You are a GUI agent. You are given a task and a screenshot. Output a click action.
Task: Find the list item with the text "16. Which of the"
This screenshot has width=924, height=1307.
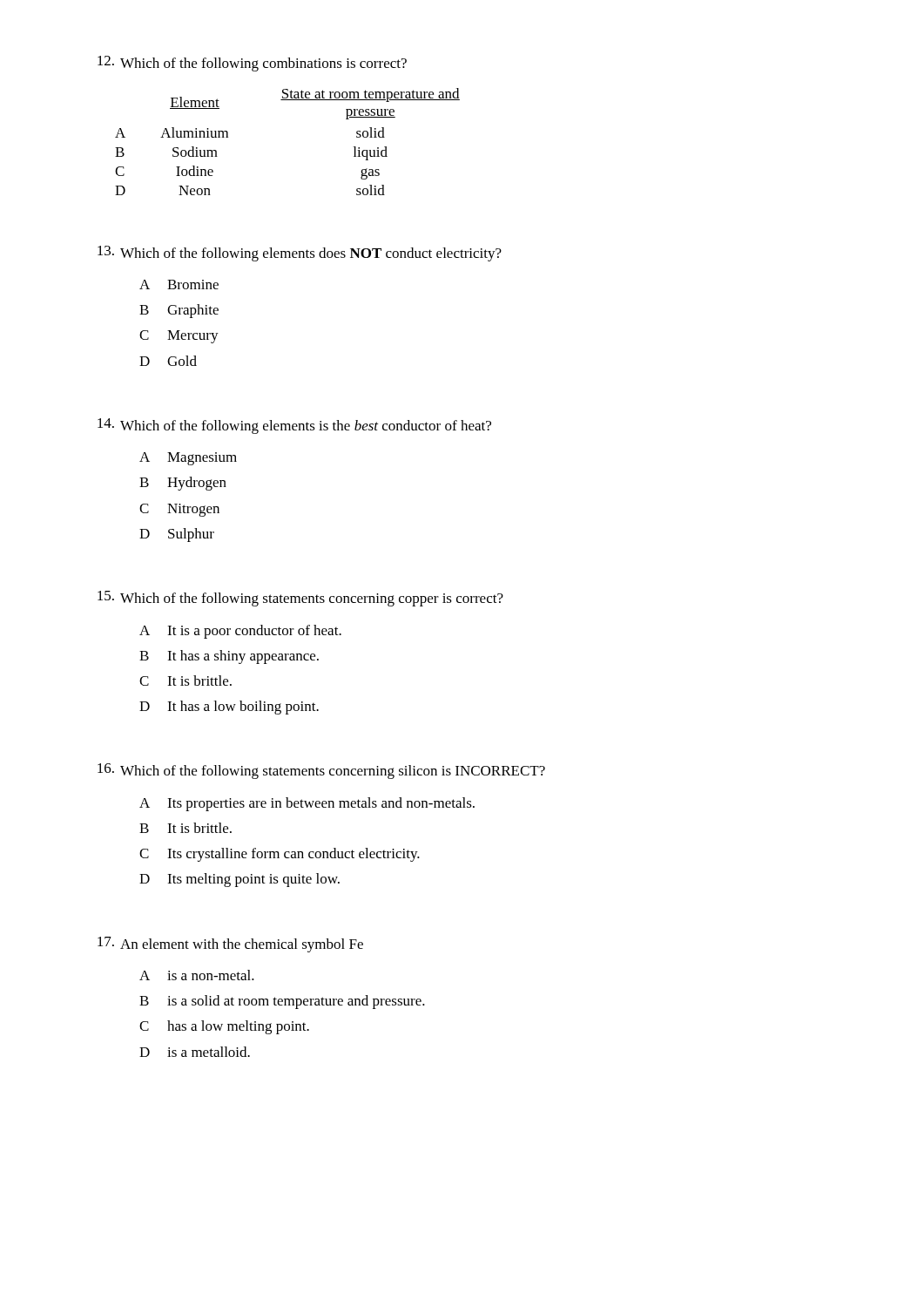click(x=321, y=771)
